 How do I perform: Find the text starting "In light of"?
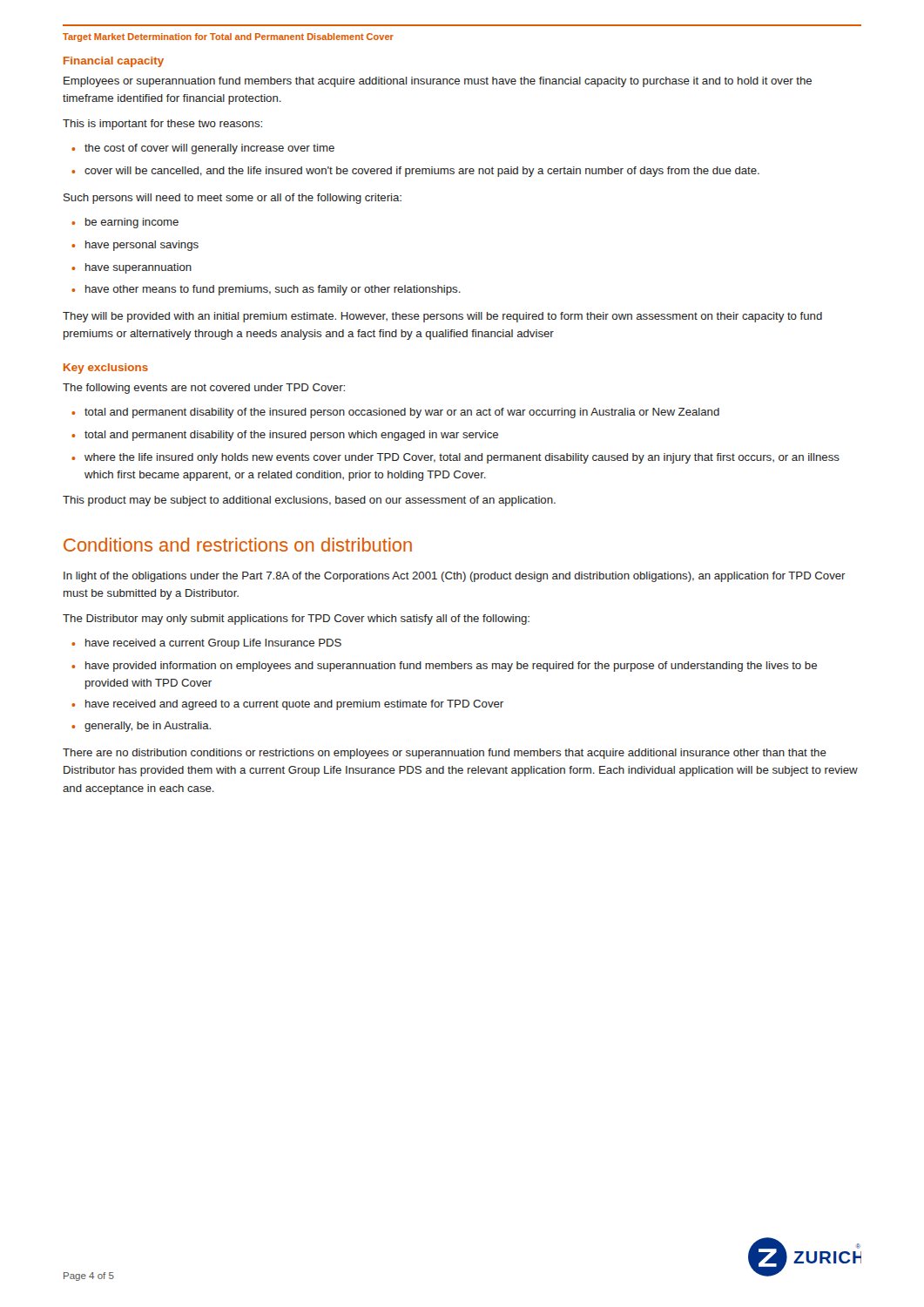(x=454, y=584)
